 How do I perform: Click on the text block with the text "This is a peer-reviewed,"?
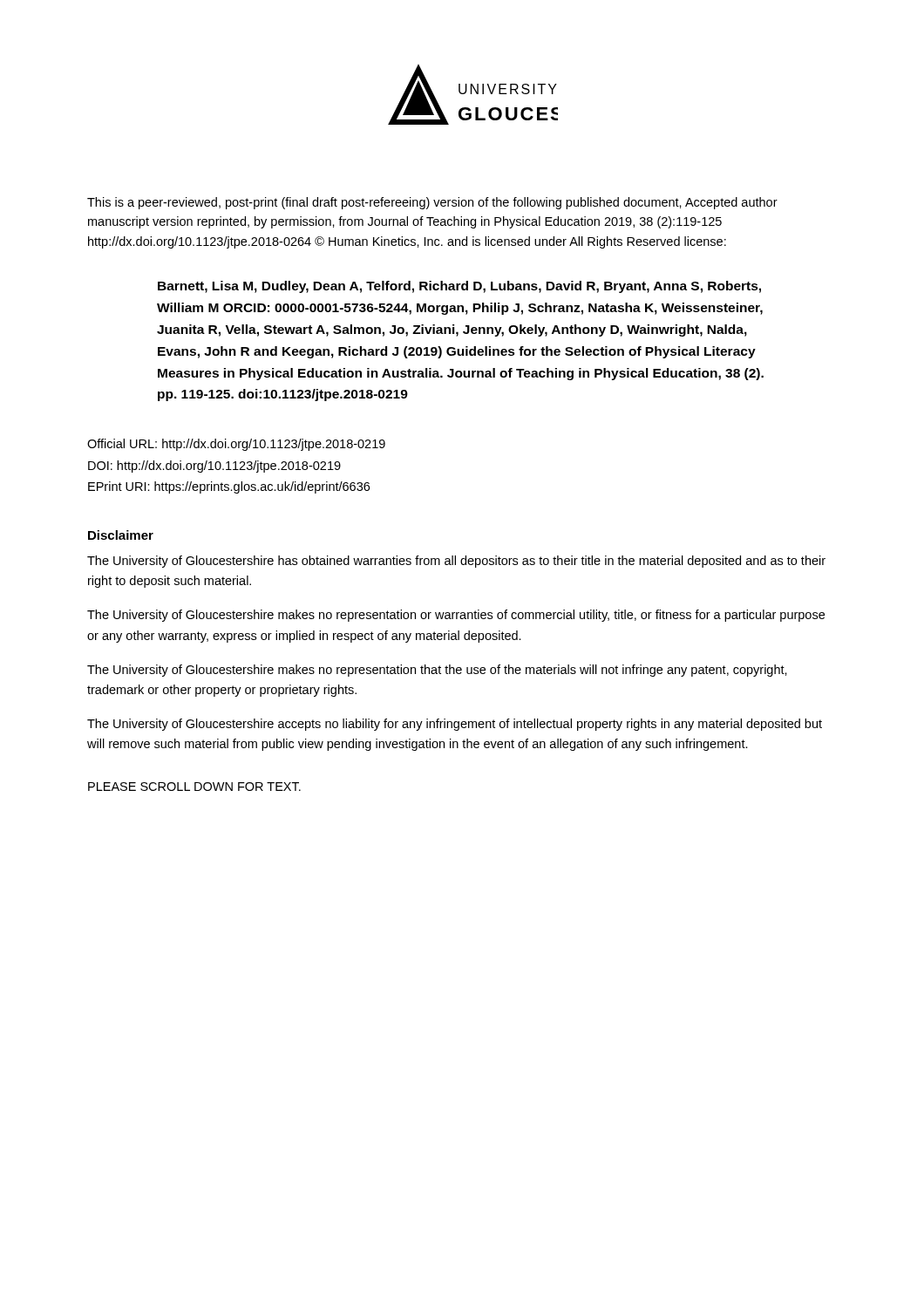click(432, 222)
